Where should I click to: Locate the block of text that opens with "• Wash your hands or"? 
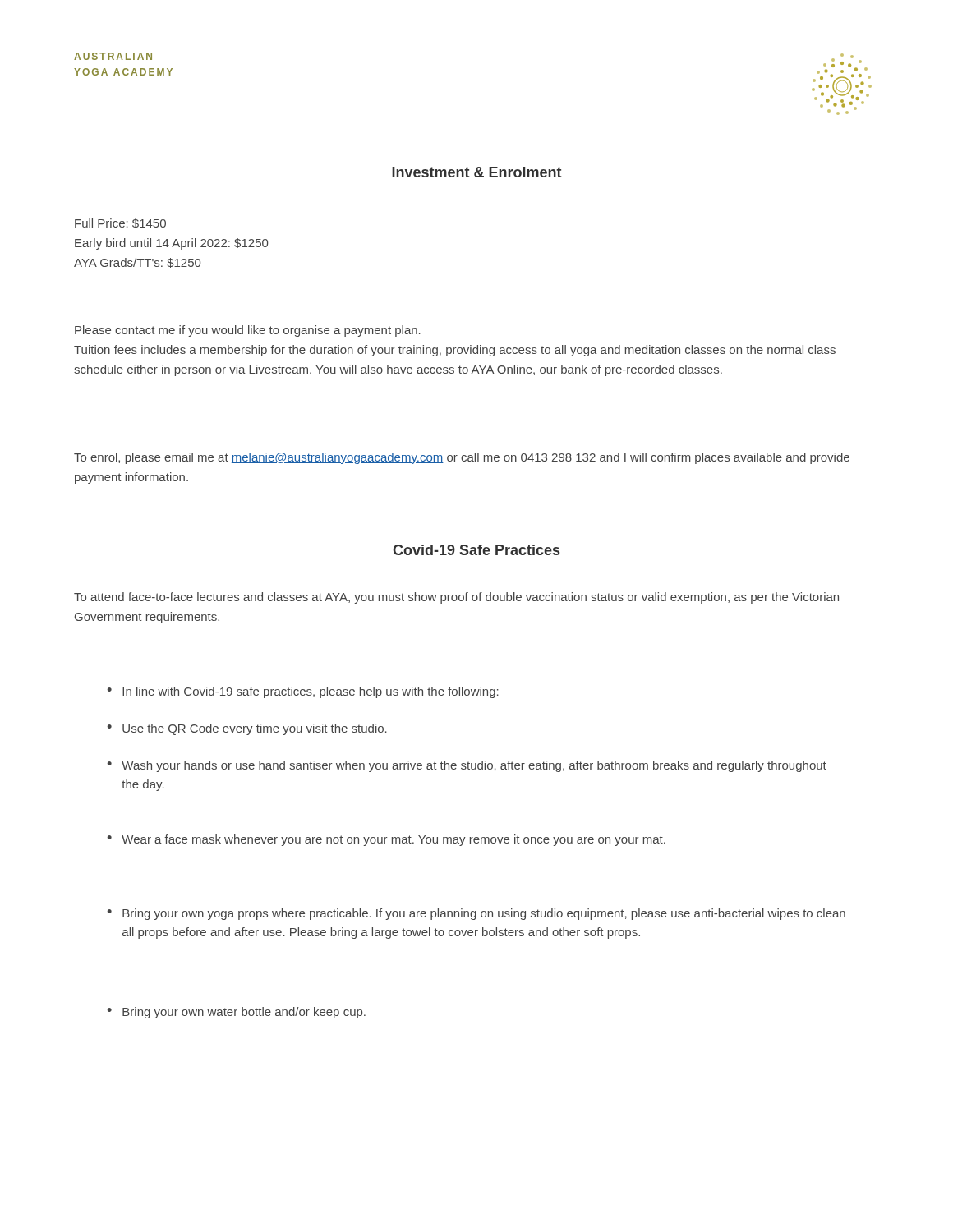476,775
